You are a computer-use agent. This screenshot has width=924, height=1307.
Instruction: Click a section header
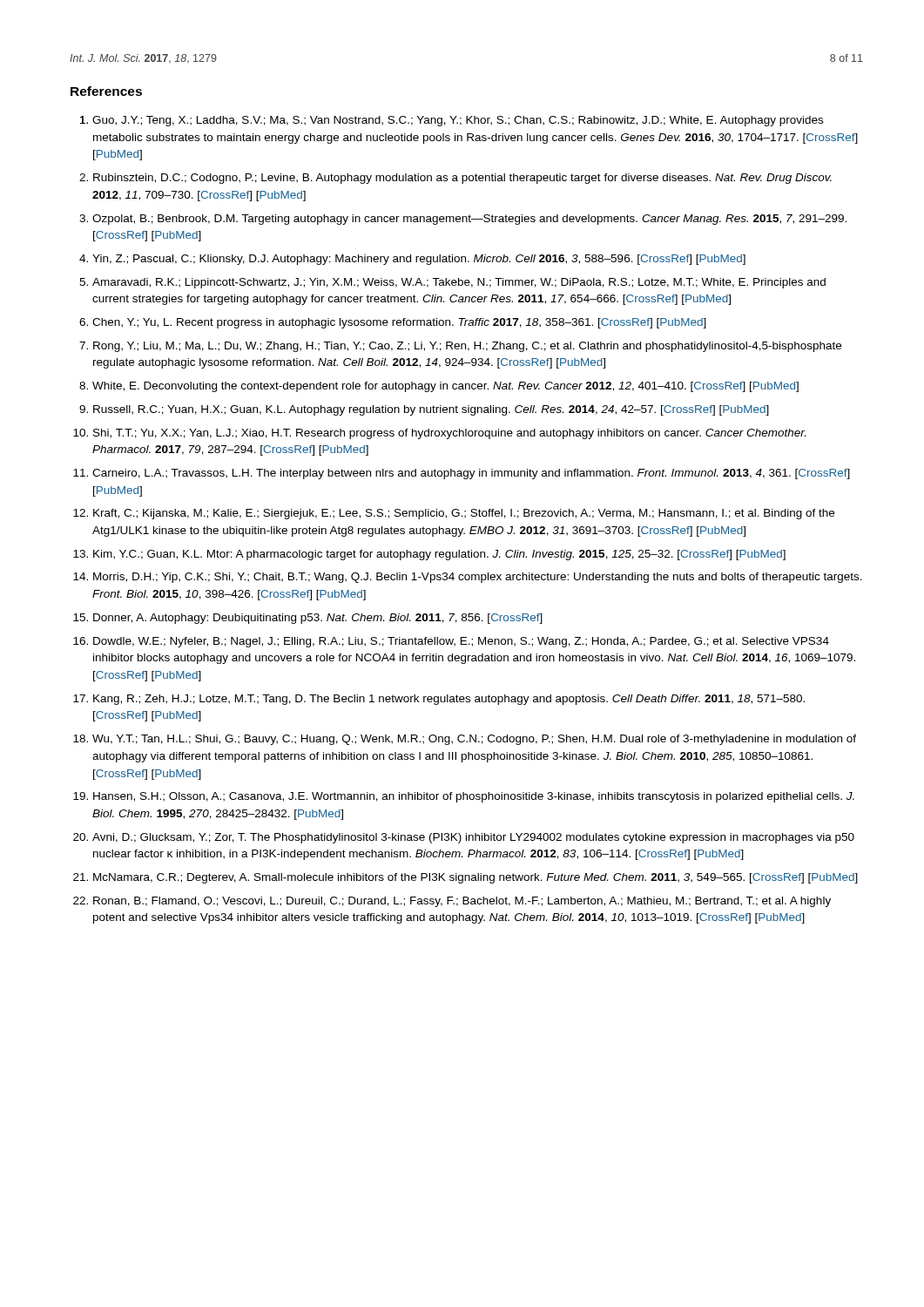pyautogui.click(x=106, y=91)
